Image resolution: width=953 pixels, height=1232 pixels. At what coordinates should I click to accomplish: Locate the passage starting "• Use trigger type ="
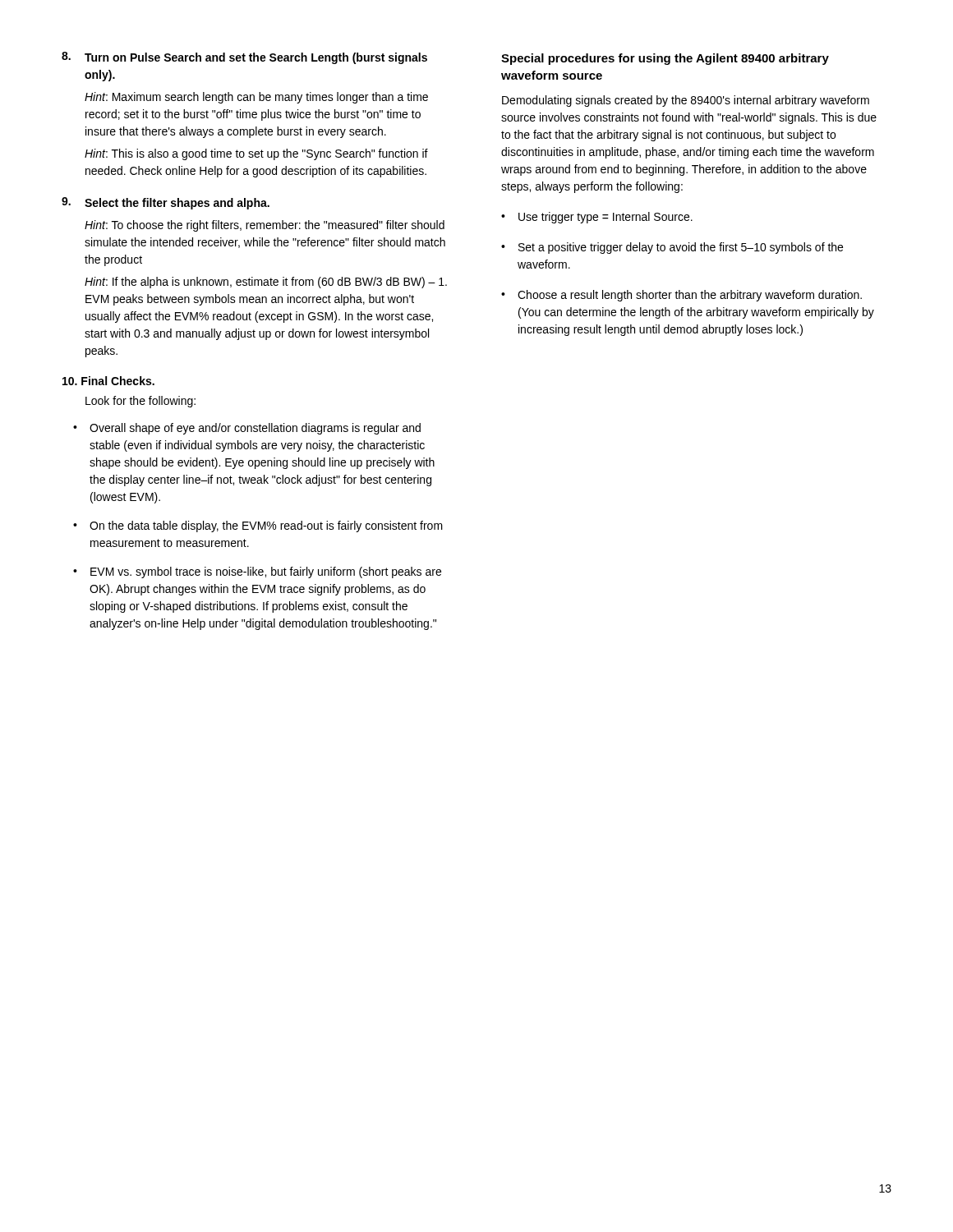597,217
